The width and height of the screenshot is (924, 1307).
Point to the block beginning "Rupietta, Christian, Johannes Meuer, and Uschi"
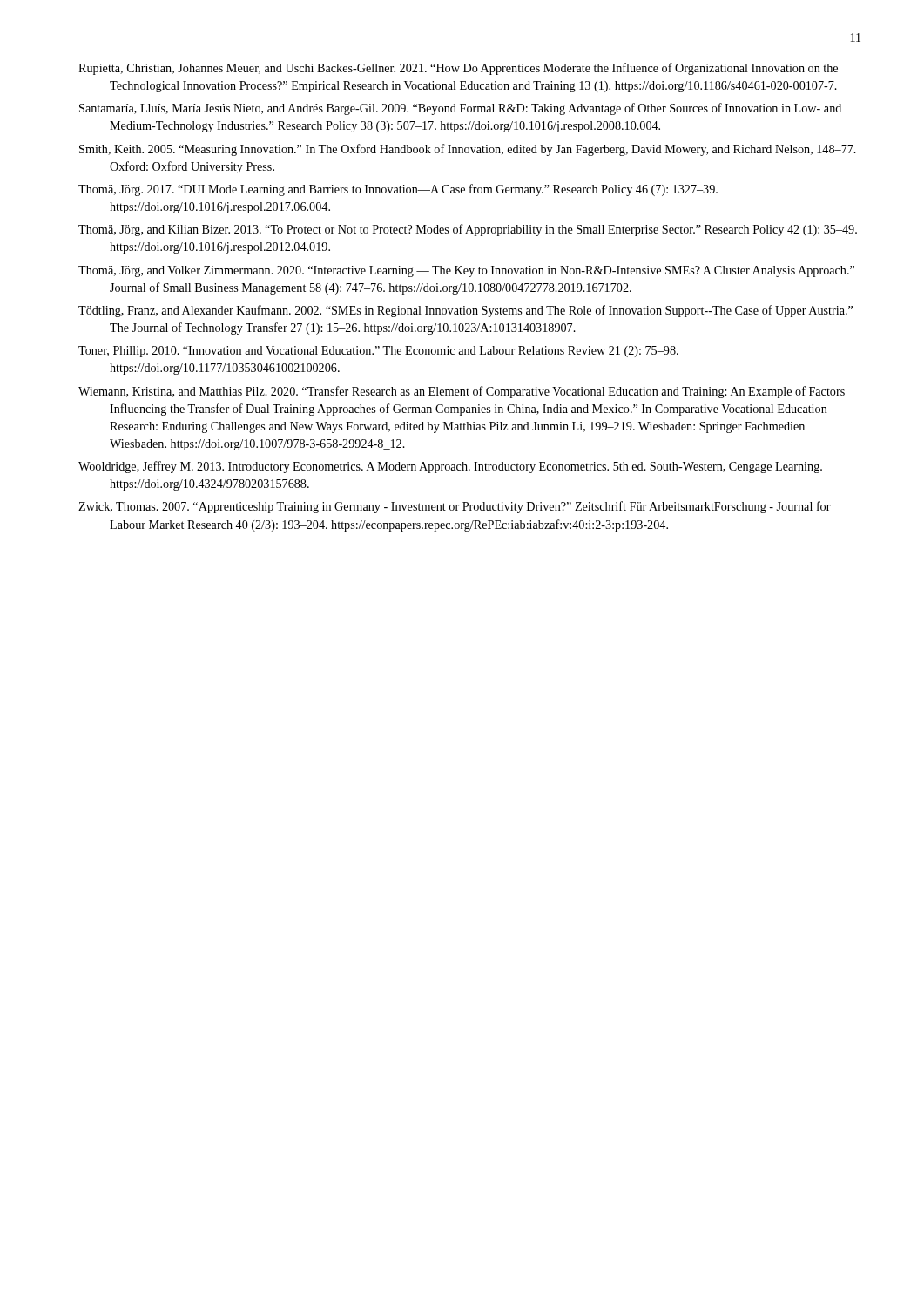[x=458, y=77]
